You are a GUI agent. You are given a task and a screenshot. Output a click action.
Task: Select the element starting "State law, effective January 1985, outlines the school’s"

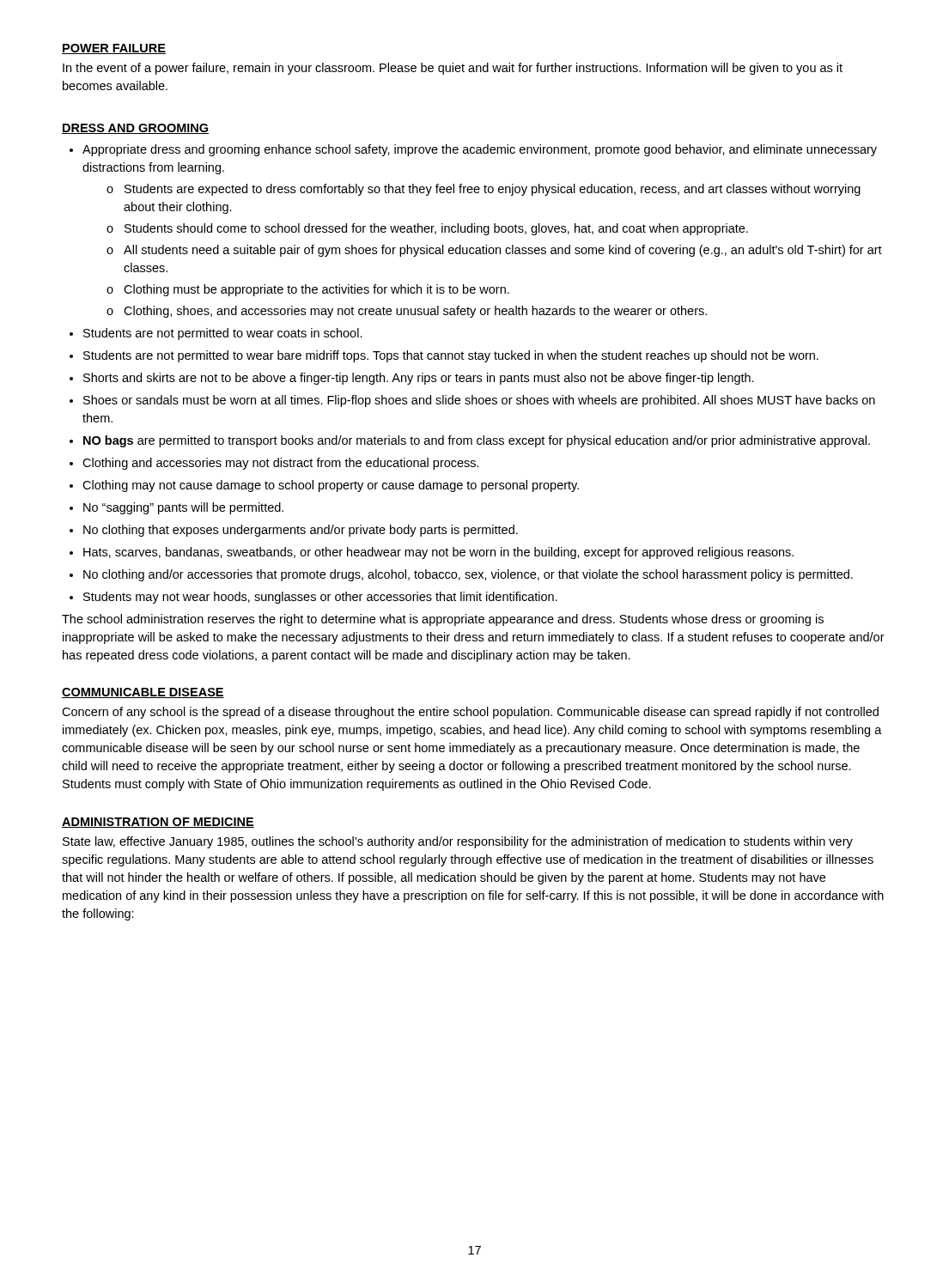point(473,877)
